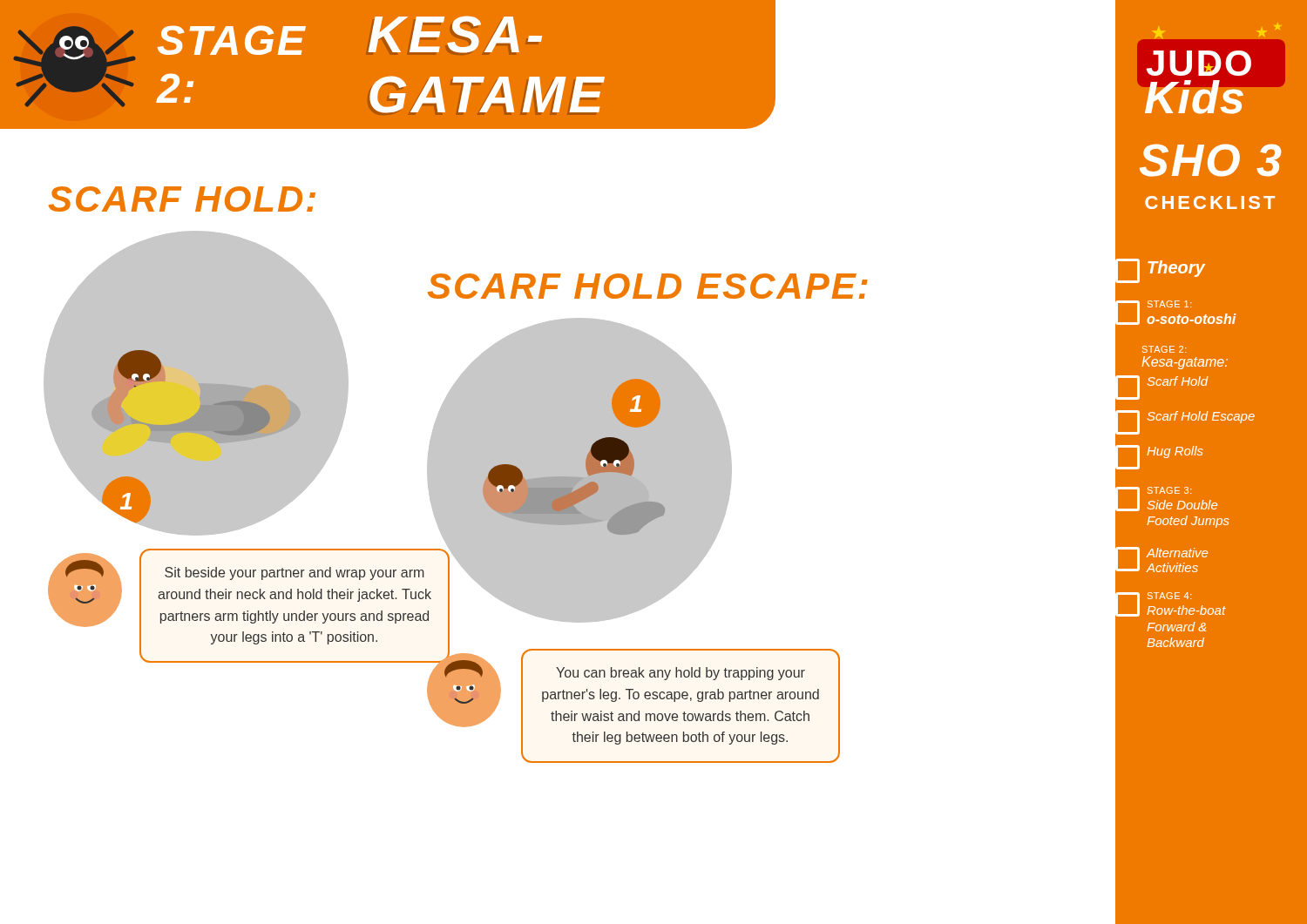
Task: Locate the text block containing "You can break any hold by trapping"
Action: click(680, 705)
